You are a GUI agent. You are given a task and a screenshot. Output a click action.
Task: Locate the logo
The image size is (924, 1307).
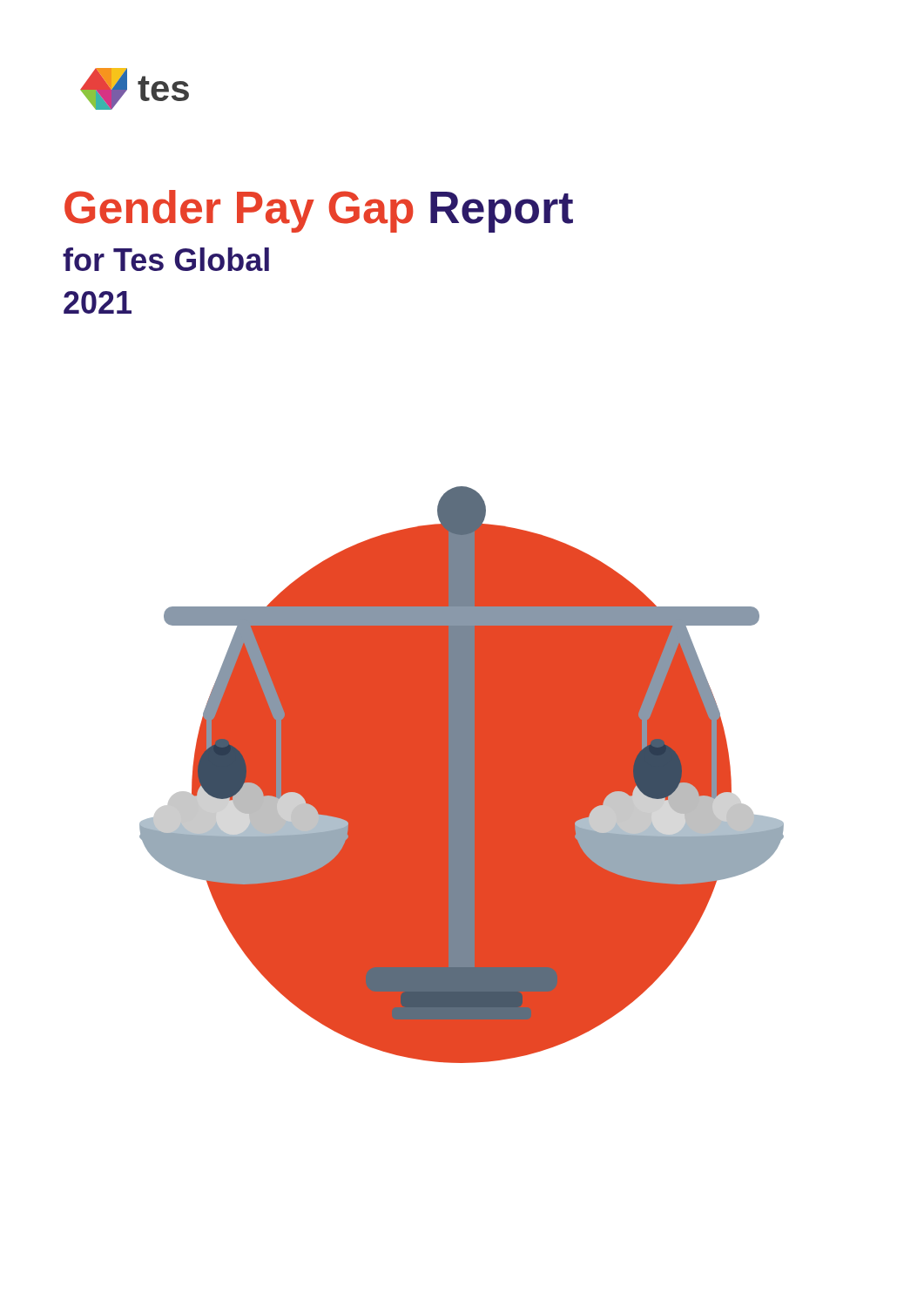pyautogui.click(x=141, y=90)
